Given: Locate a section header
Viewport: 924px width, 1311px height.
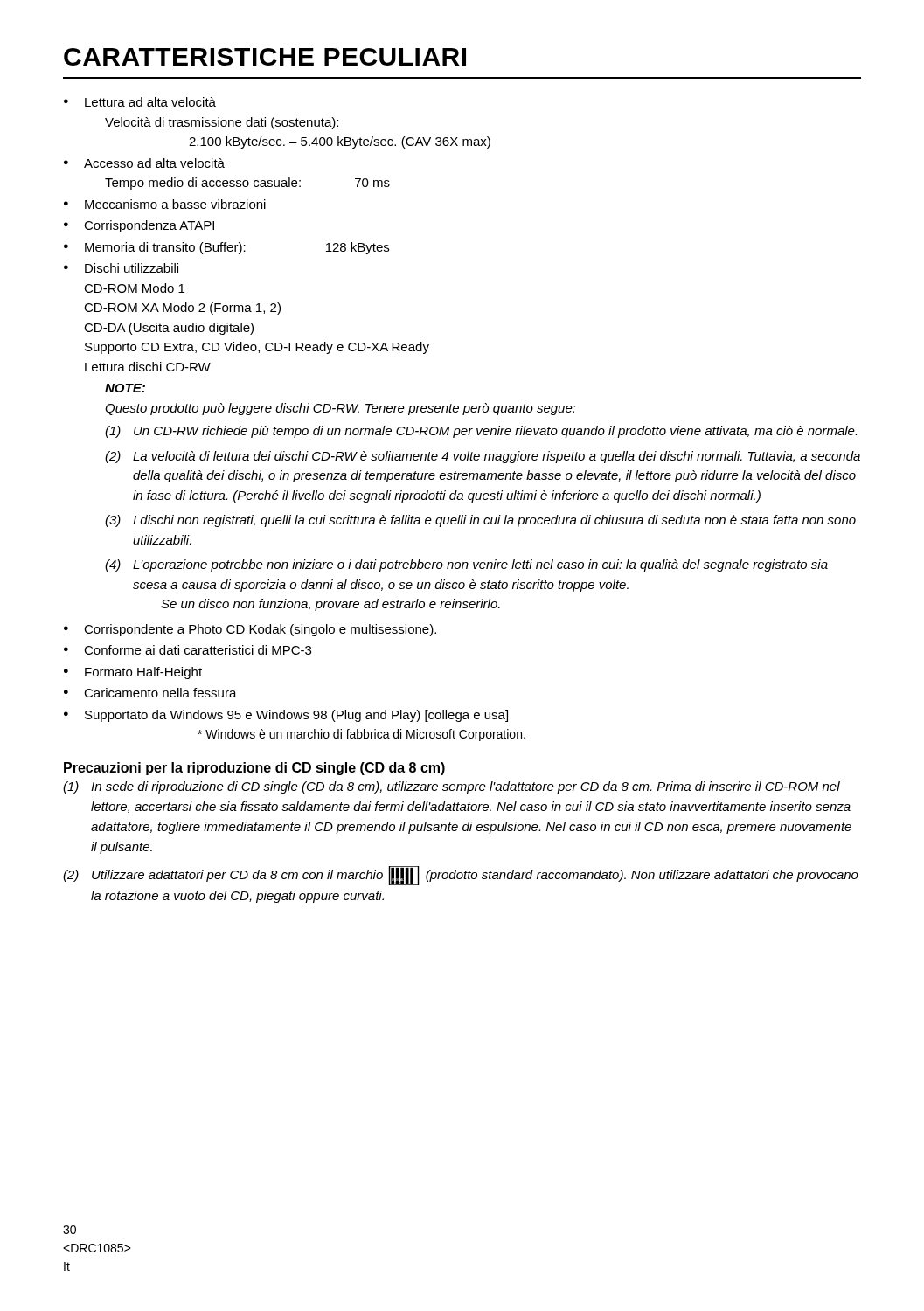Looking at the screenshot, I should point(254,767).
